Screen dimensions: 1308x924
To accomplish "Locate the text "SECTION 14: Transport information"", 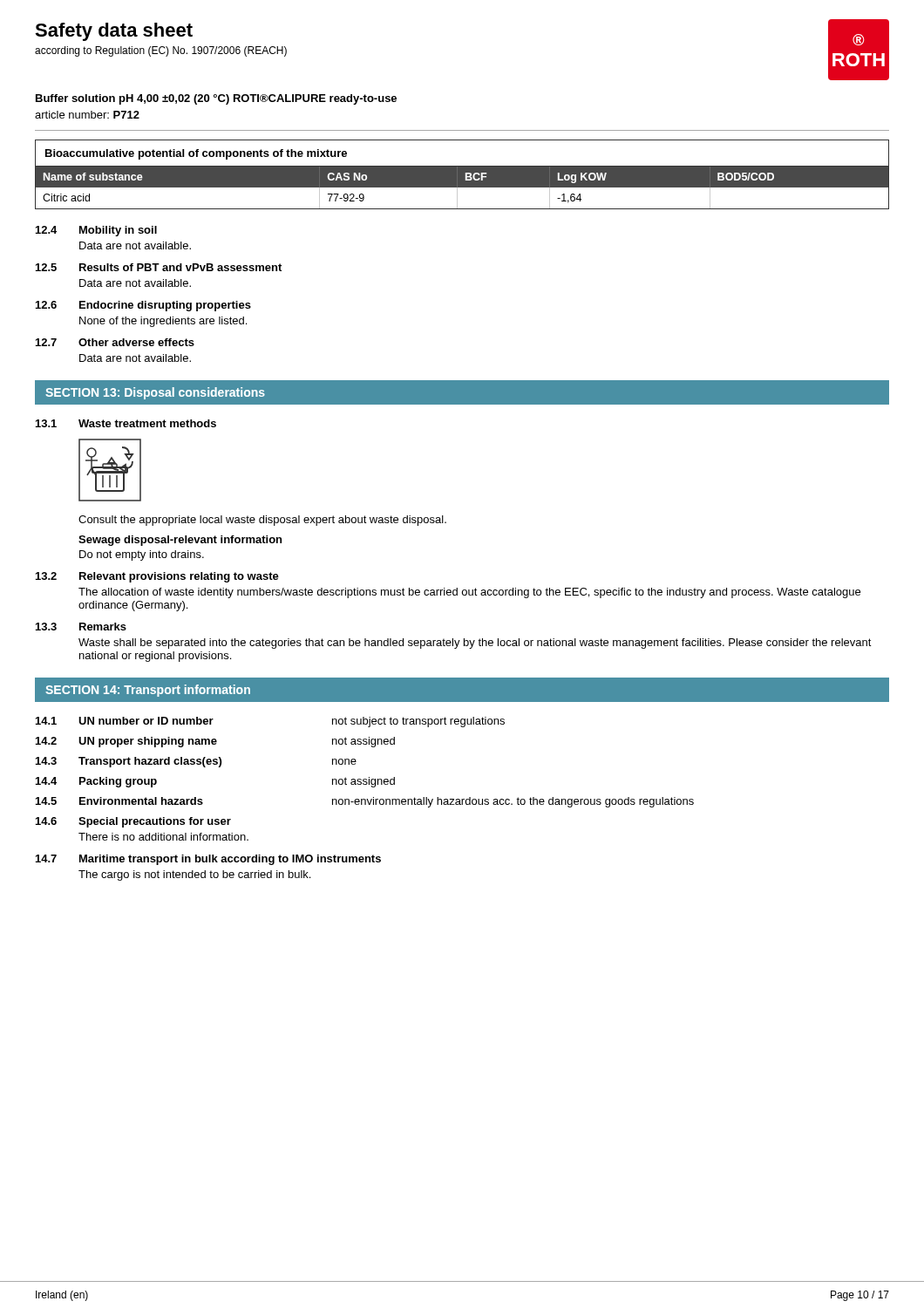I will (148, 690).
